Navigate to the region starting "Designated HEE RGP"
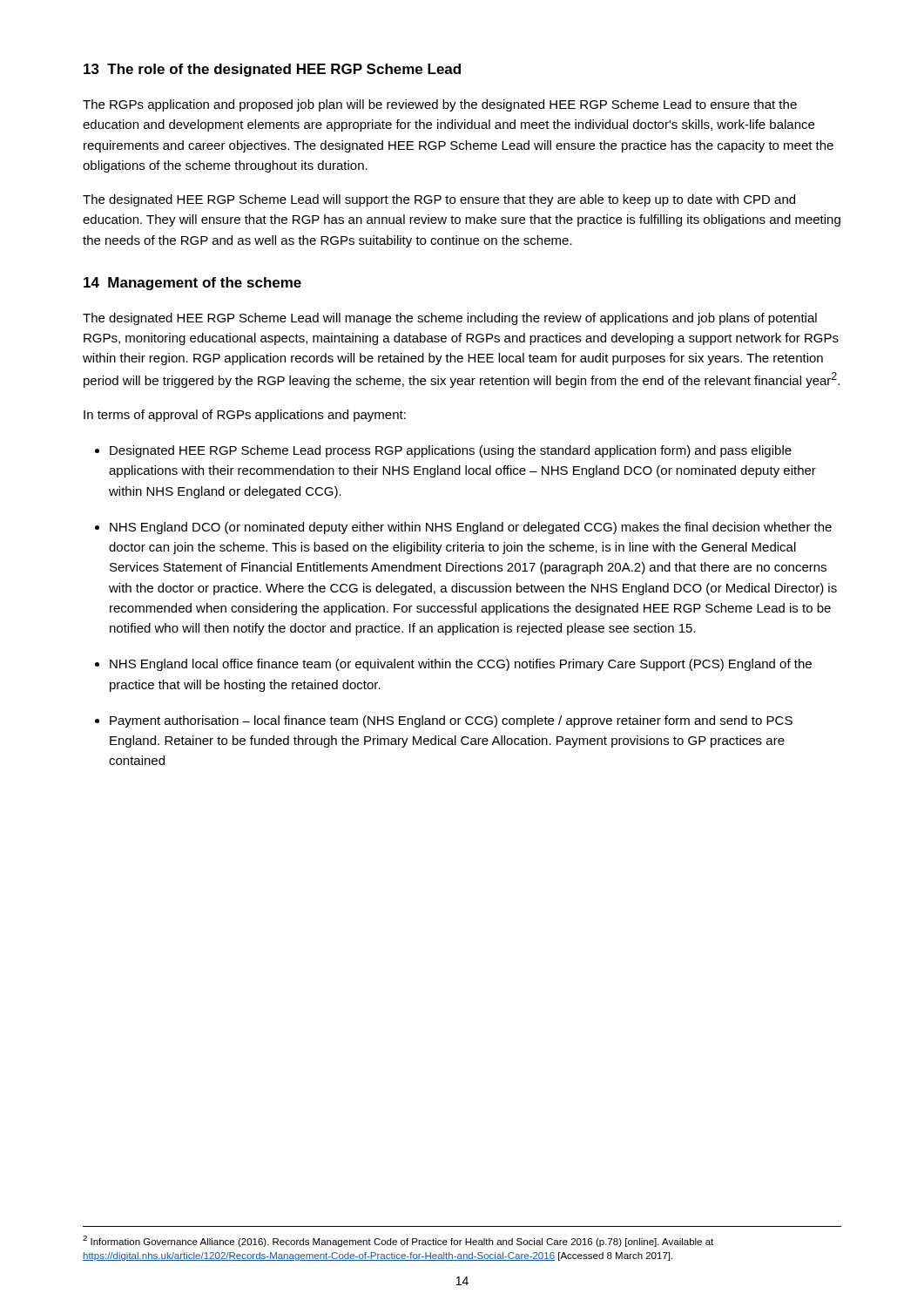 point(475,470)
